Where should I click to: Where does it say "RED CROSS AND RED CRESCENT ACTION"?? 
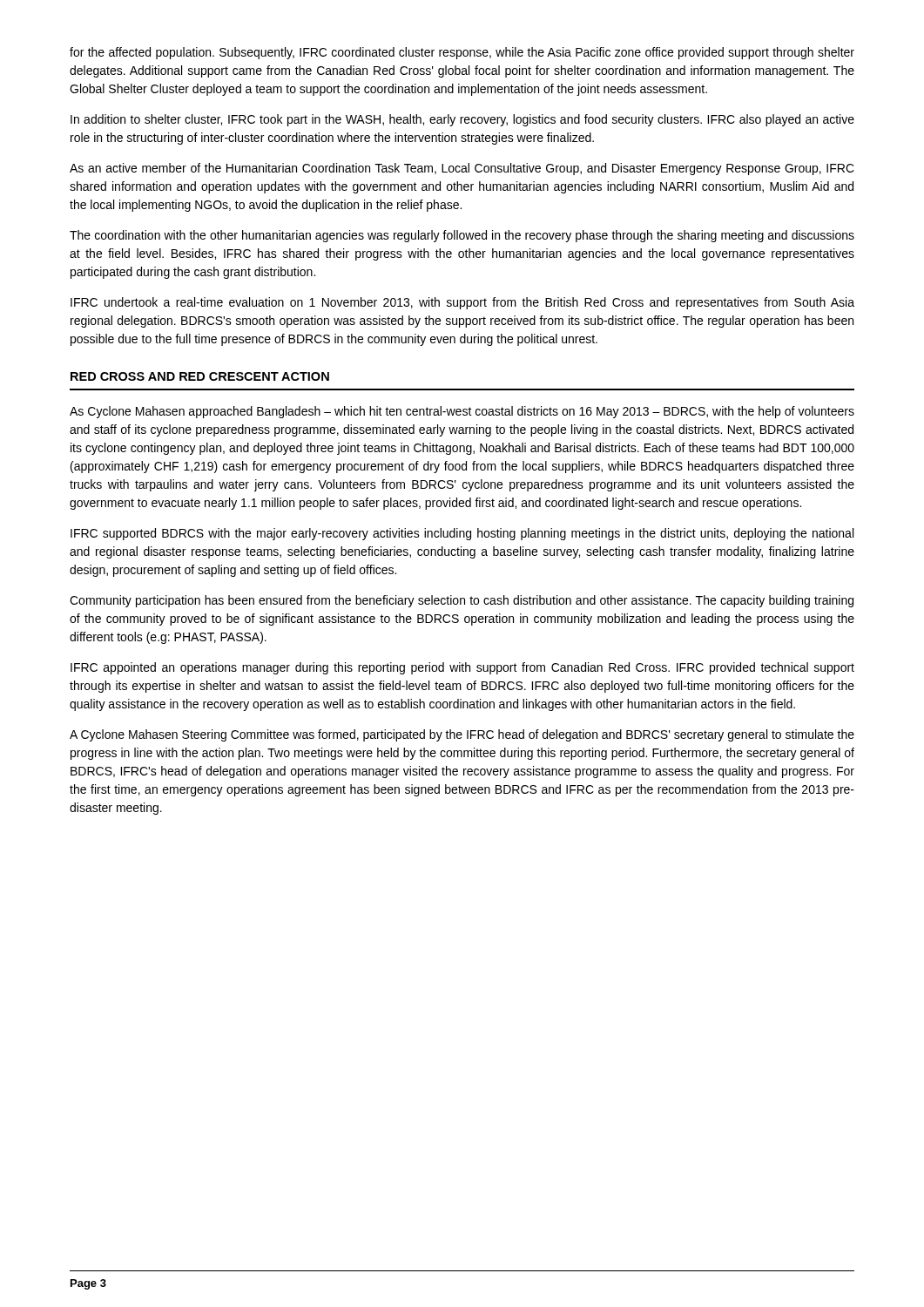point(200,376)
